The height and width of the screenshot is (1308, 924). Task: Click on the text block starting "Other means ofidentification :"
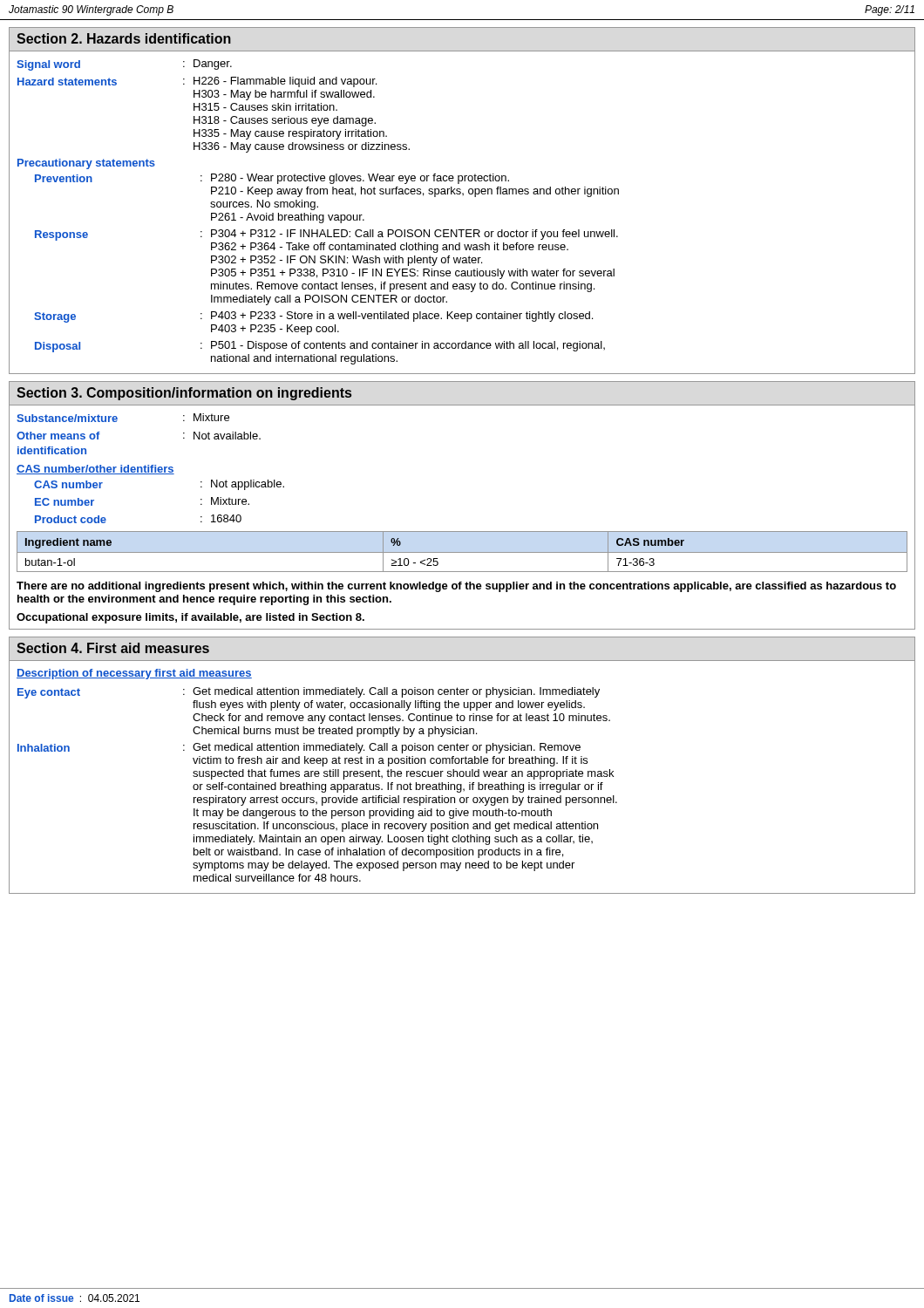click(54, 436)
